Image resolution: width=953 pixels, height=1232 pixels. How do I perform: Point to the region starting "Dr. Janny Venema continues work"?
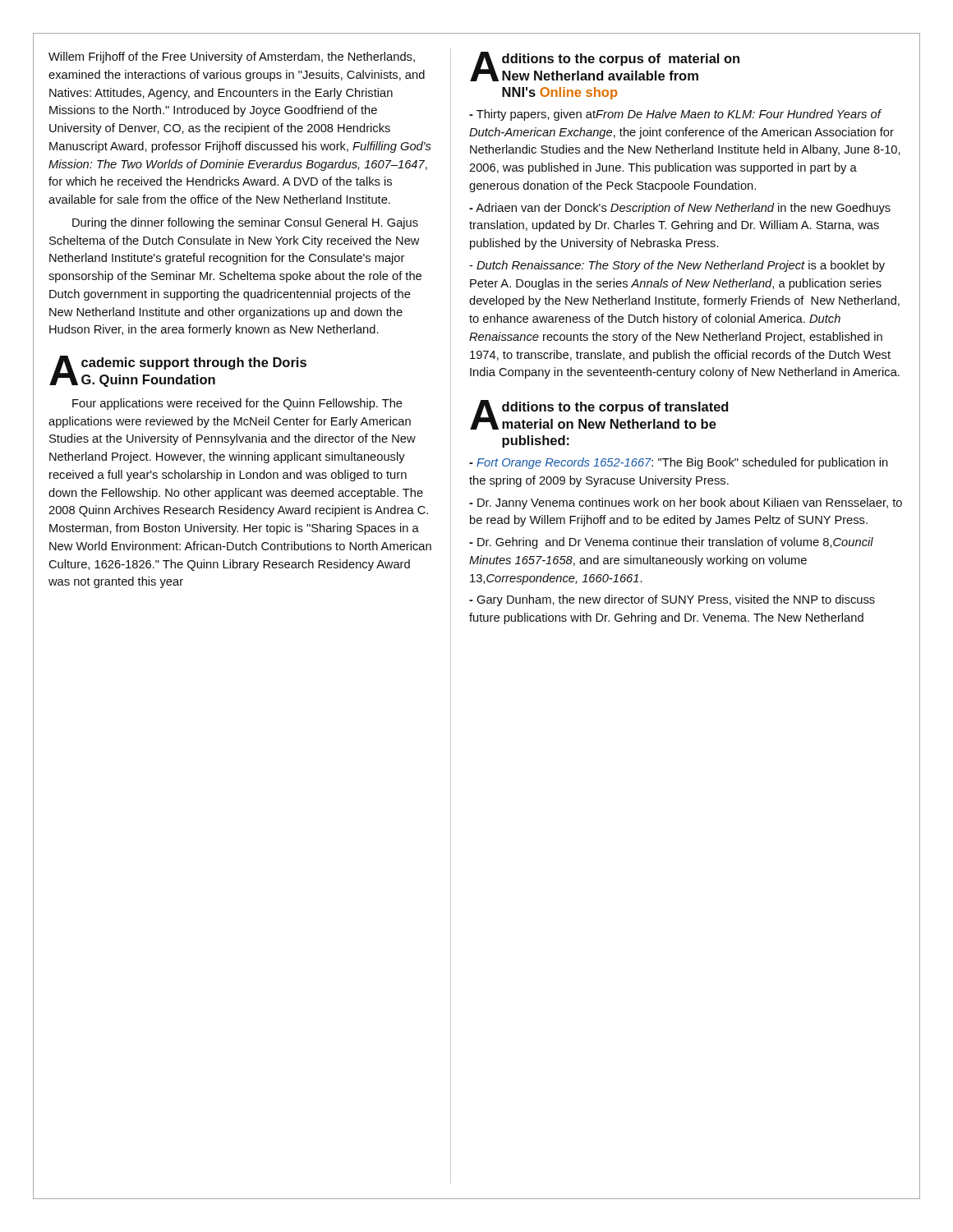pos(686,511)
